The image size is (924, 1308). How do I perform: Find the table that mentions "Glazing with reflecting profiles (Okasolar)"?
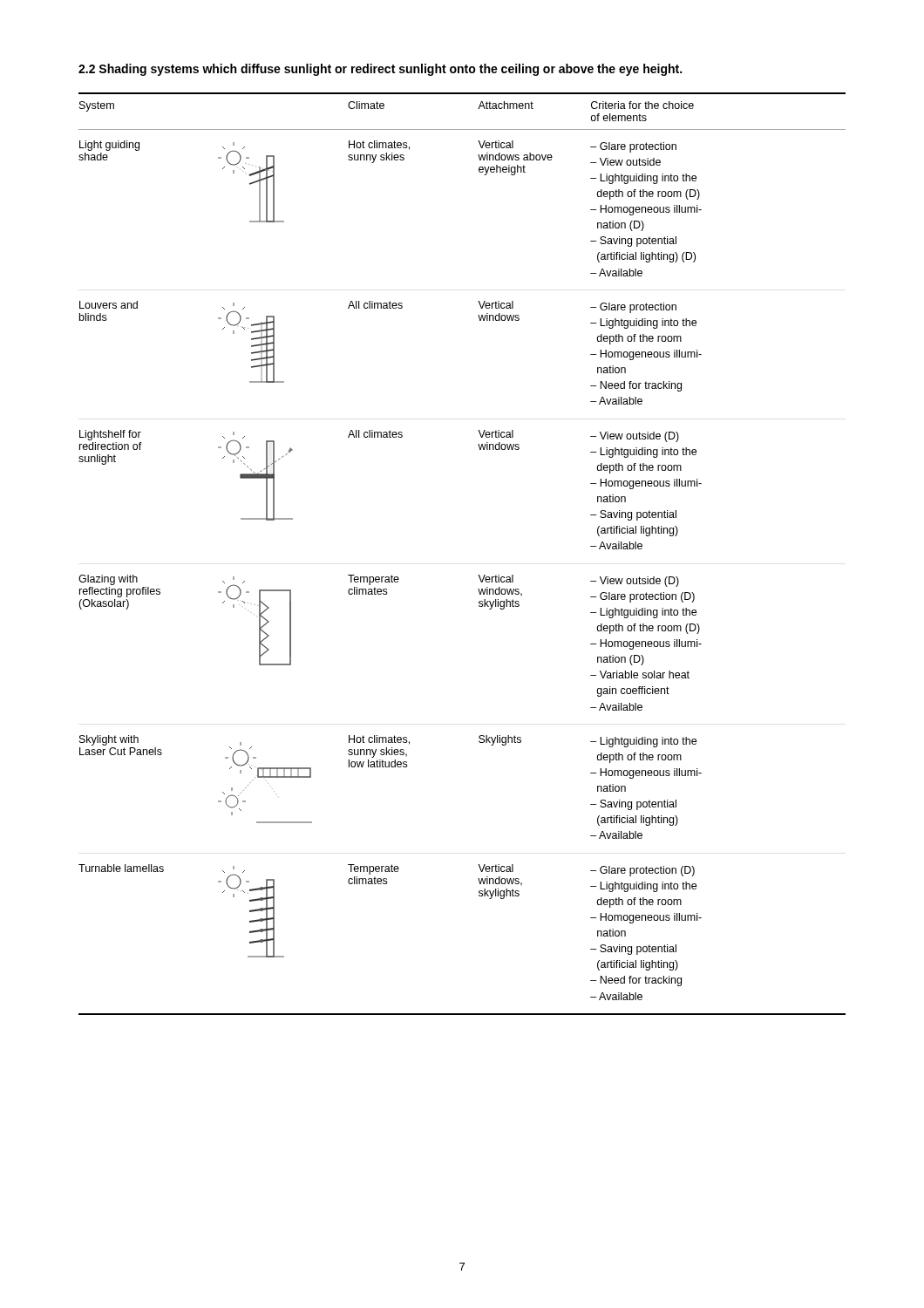point(462,553)
